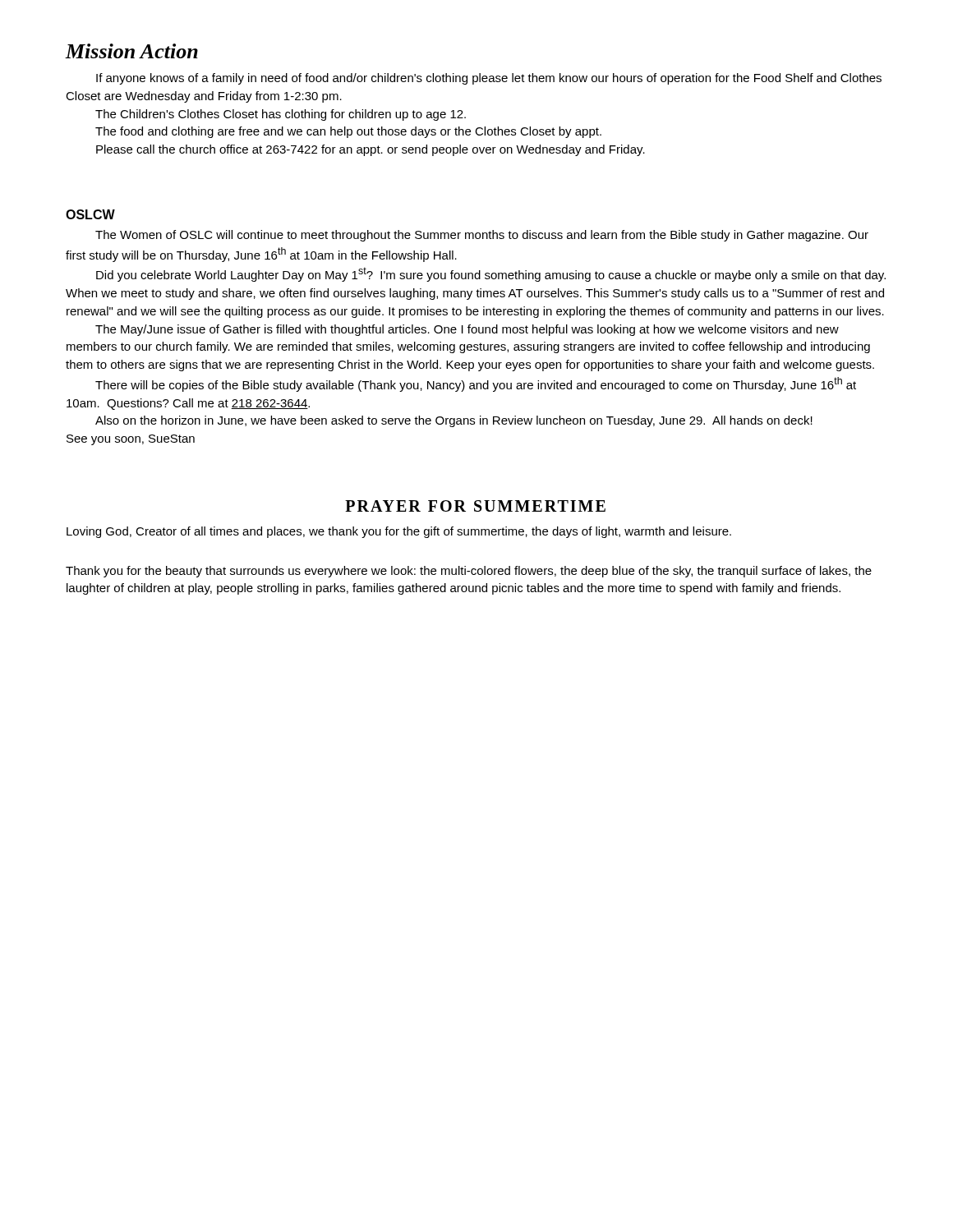Point to the text block starting "PRAYER FOR SUMMERTIME"
The image size is (953, 1232).
(x=476, y=506)
